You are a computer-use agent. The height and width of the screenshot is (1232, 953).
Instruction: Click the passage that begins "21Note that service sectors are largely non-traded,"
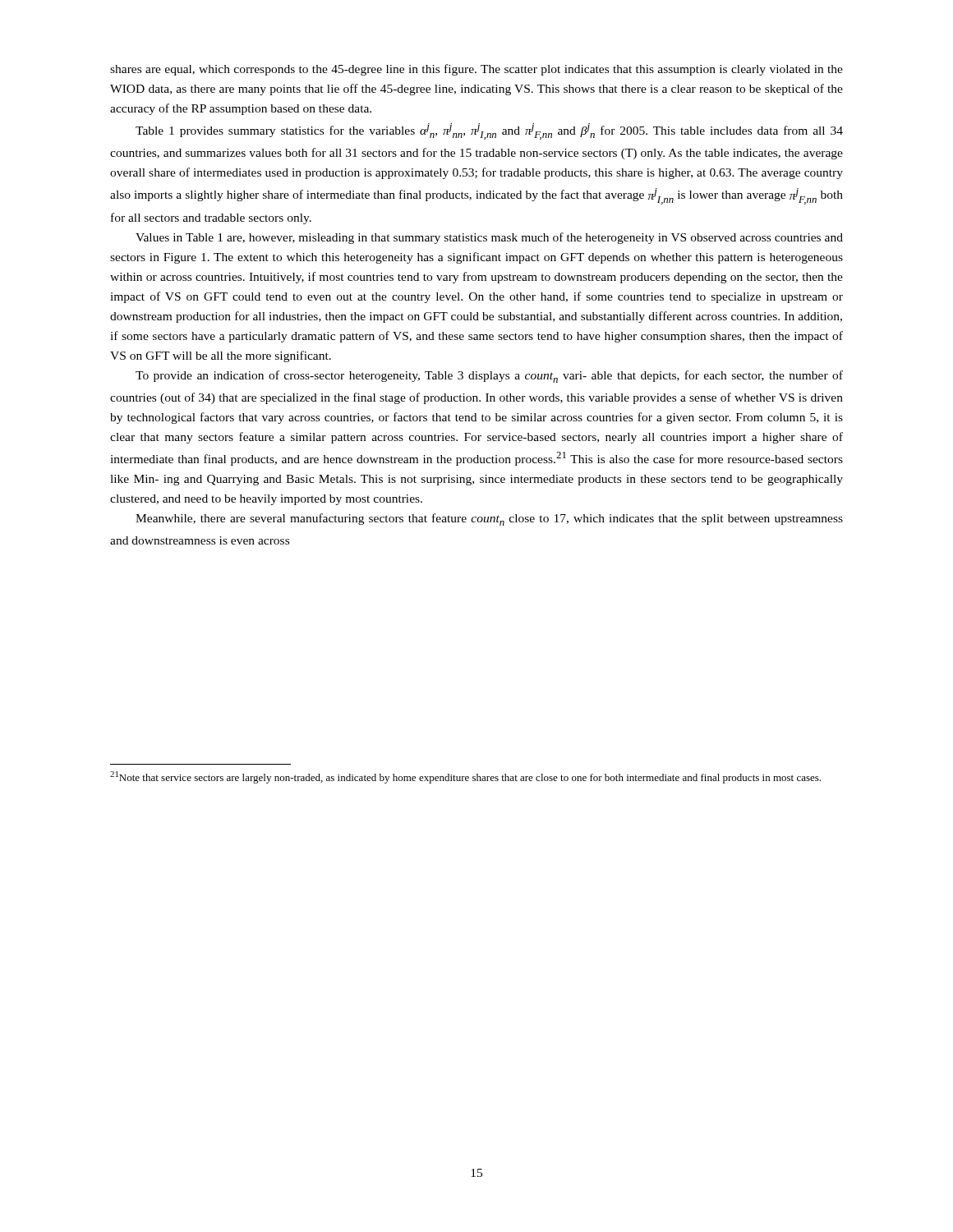(476, 777)
